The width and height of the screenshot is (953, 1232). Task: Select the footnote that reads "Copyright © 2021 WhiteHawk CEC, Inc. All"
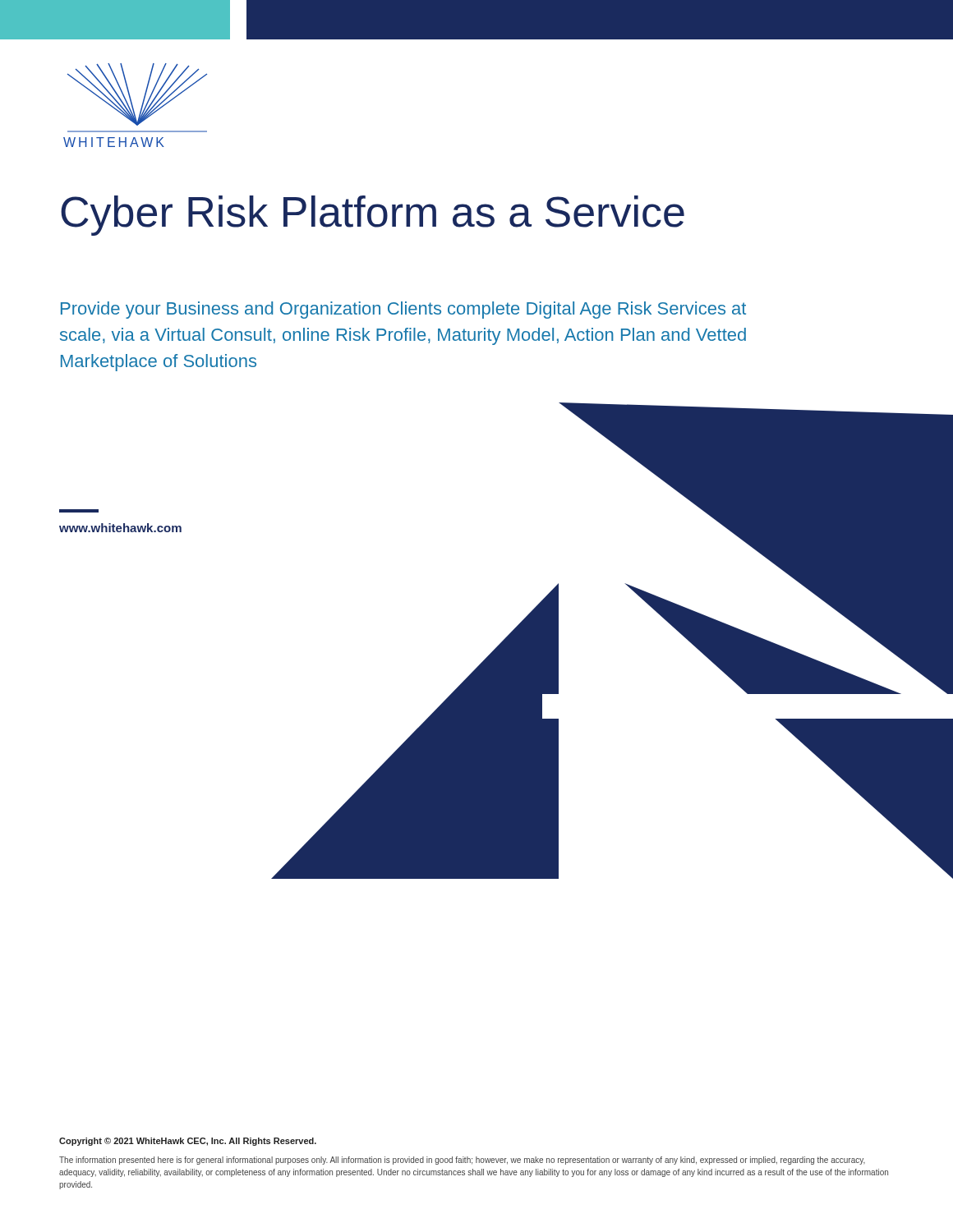478,1163
